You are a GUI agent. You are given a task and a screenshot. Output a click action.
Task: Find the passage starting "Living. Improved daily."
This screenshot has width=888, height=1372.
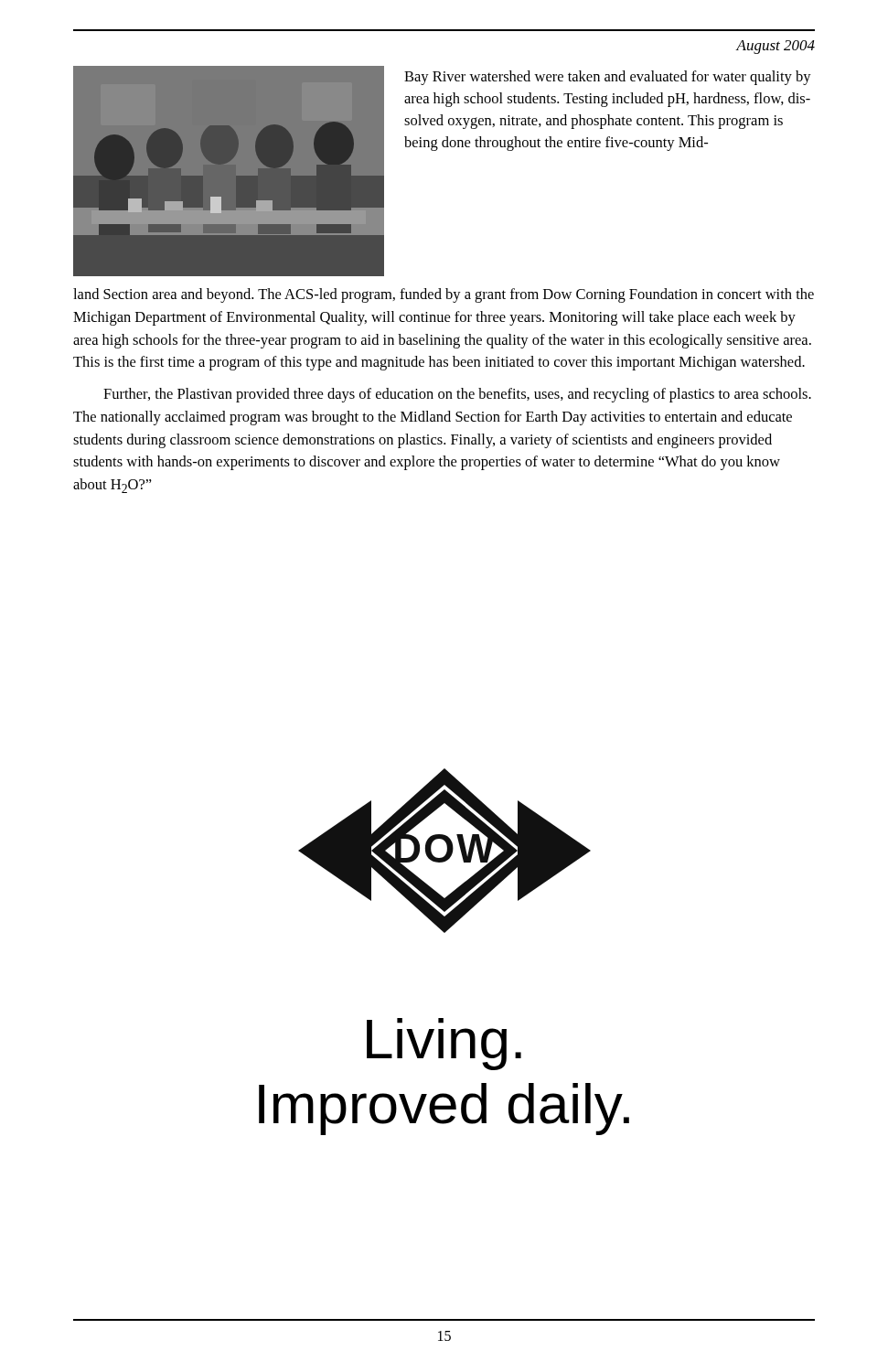point(444,1071)
